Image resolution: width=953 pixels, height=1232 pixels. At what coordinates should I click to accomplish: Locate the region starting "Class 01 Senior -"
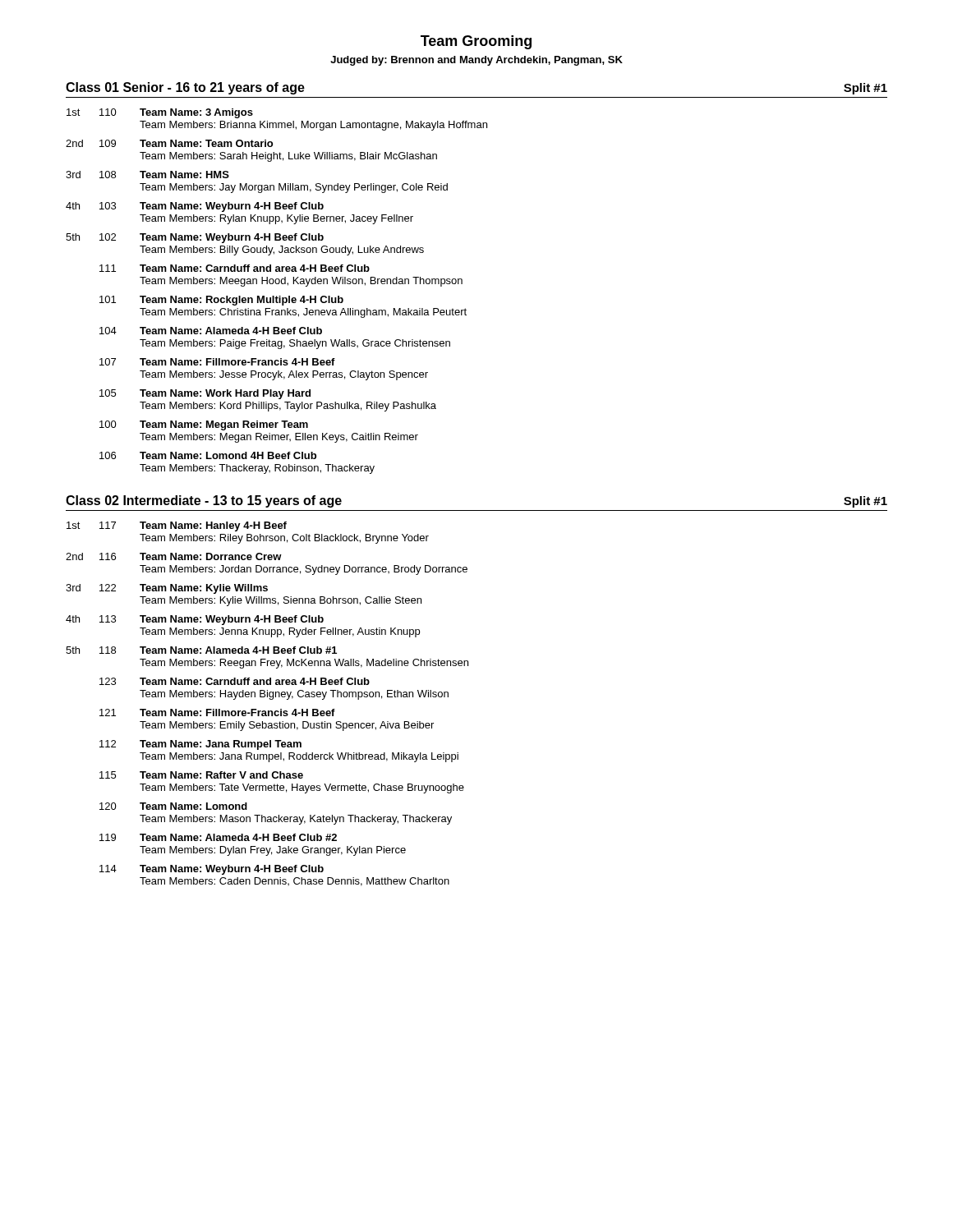point(476,88)
